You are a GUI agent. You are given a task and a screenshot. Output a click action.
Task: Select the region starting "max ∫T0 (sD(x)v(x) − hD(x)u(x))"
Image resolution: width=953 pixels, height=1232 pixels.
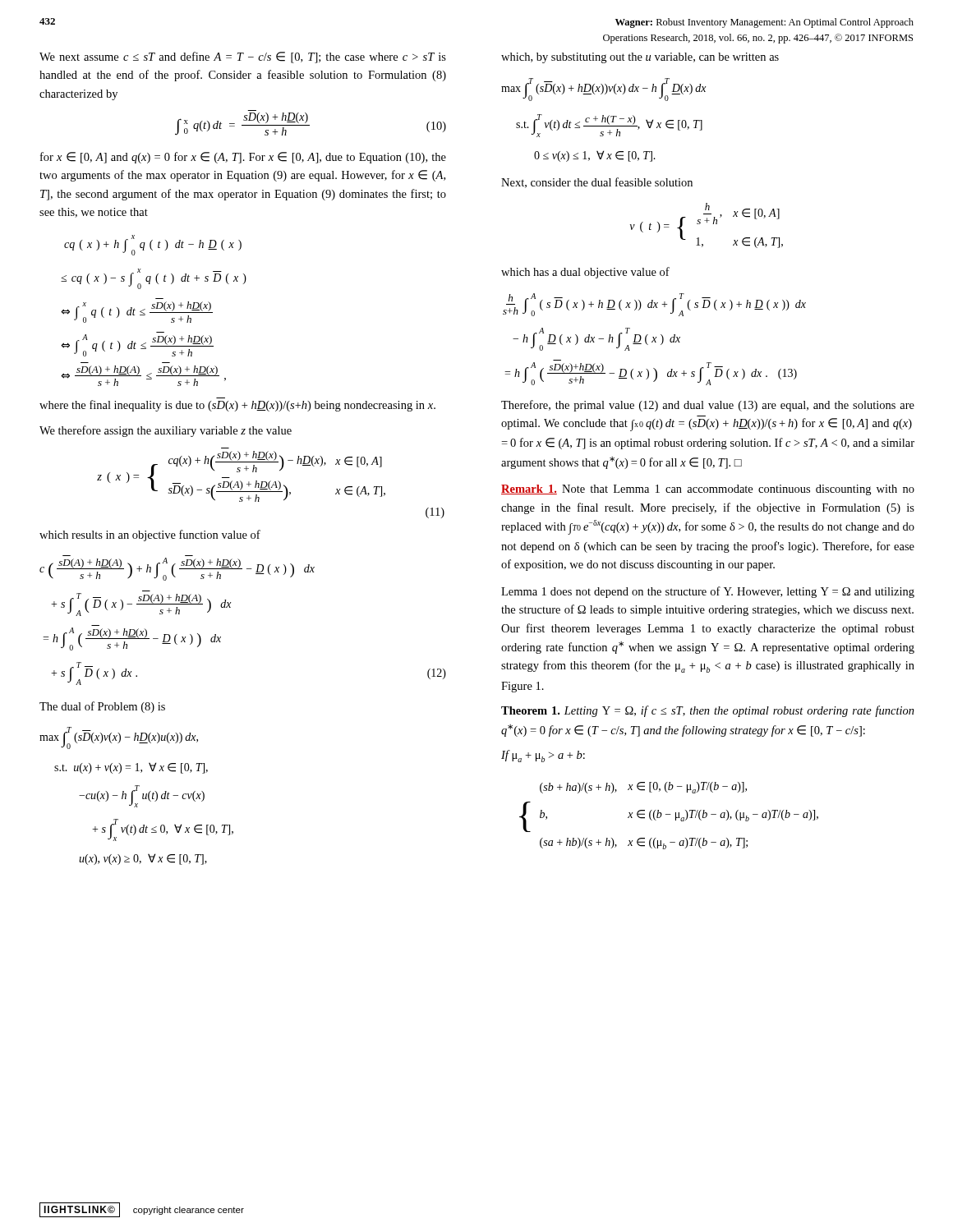(x=119, y=738)
